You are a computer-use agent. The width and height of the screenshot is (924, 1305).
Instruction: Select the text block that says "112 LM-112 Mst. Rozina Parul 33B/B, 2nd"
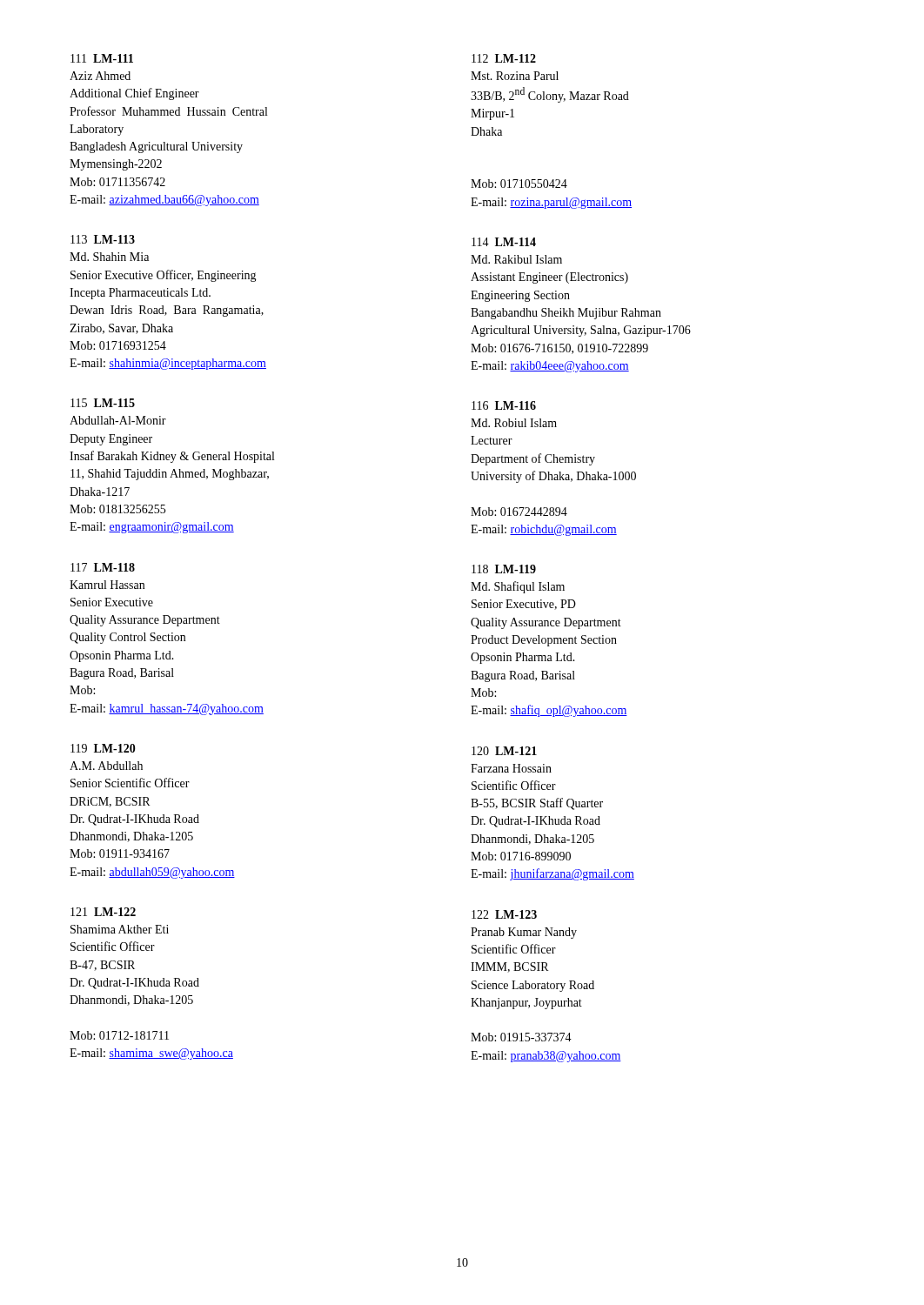coord(504,58)
